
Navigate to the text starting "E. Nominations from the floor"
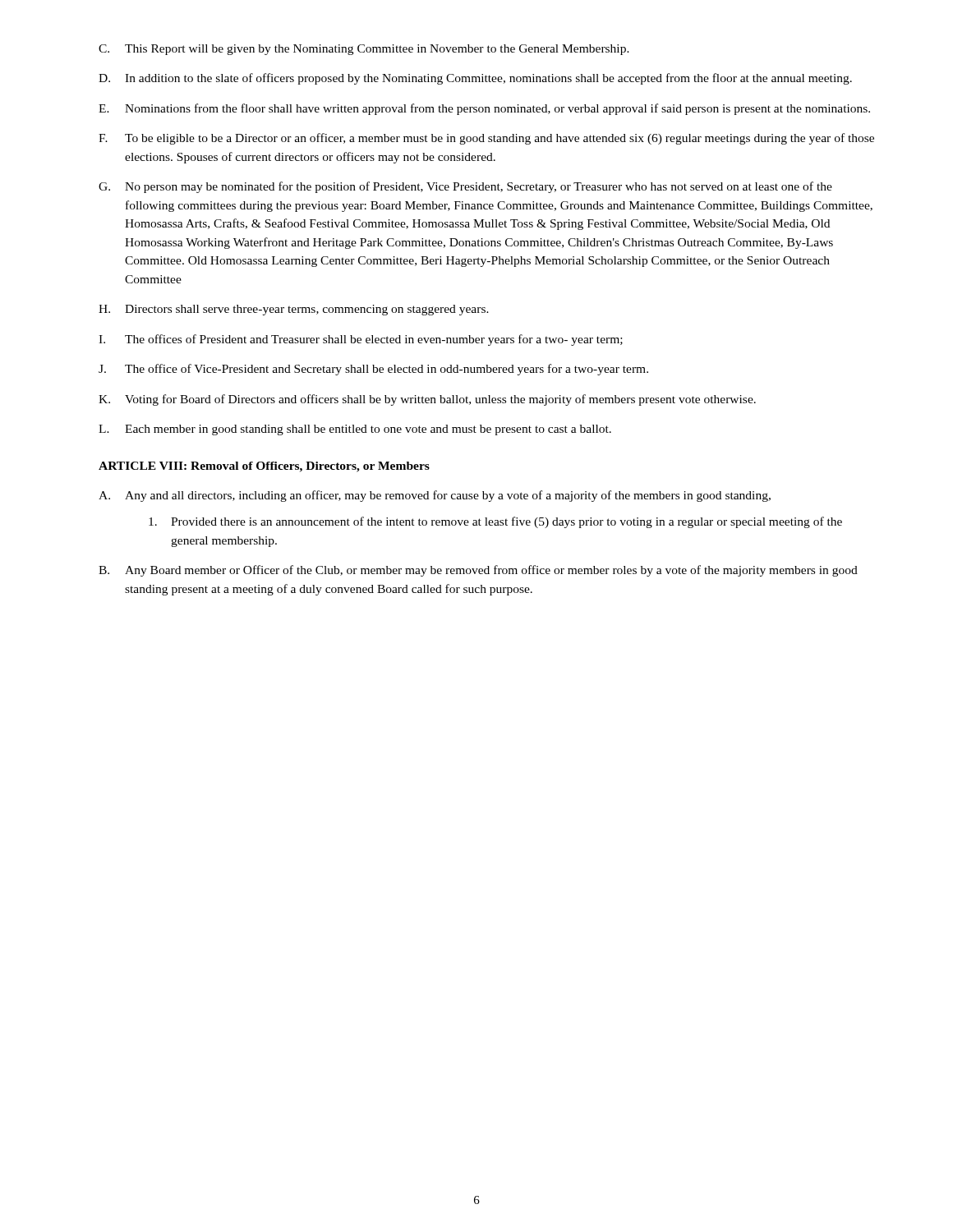tap(489, 109)
